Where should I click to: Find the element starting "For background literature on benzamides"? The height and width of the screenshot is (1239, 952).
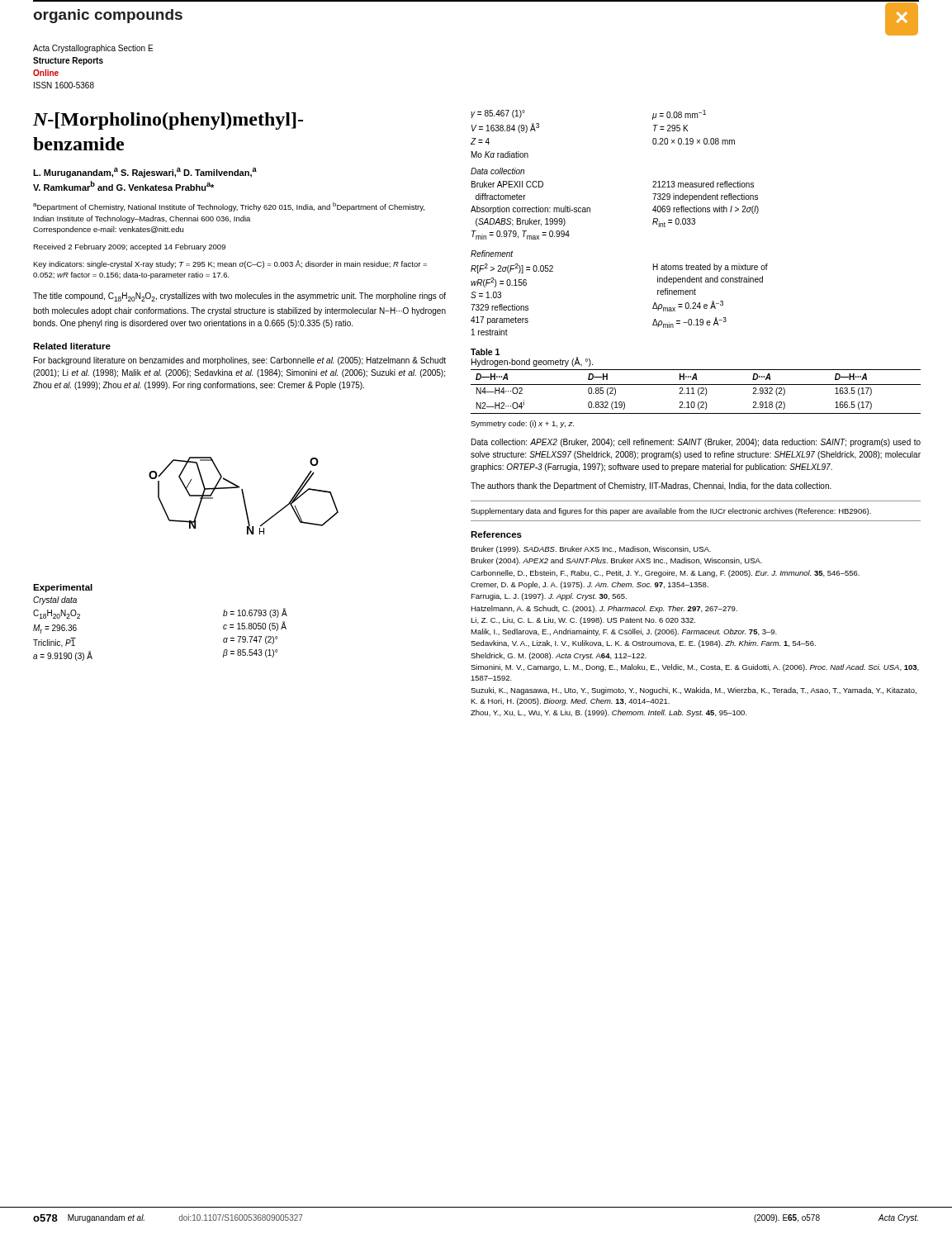[239, 373]
